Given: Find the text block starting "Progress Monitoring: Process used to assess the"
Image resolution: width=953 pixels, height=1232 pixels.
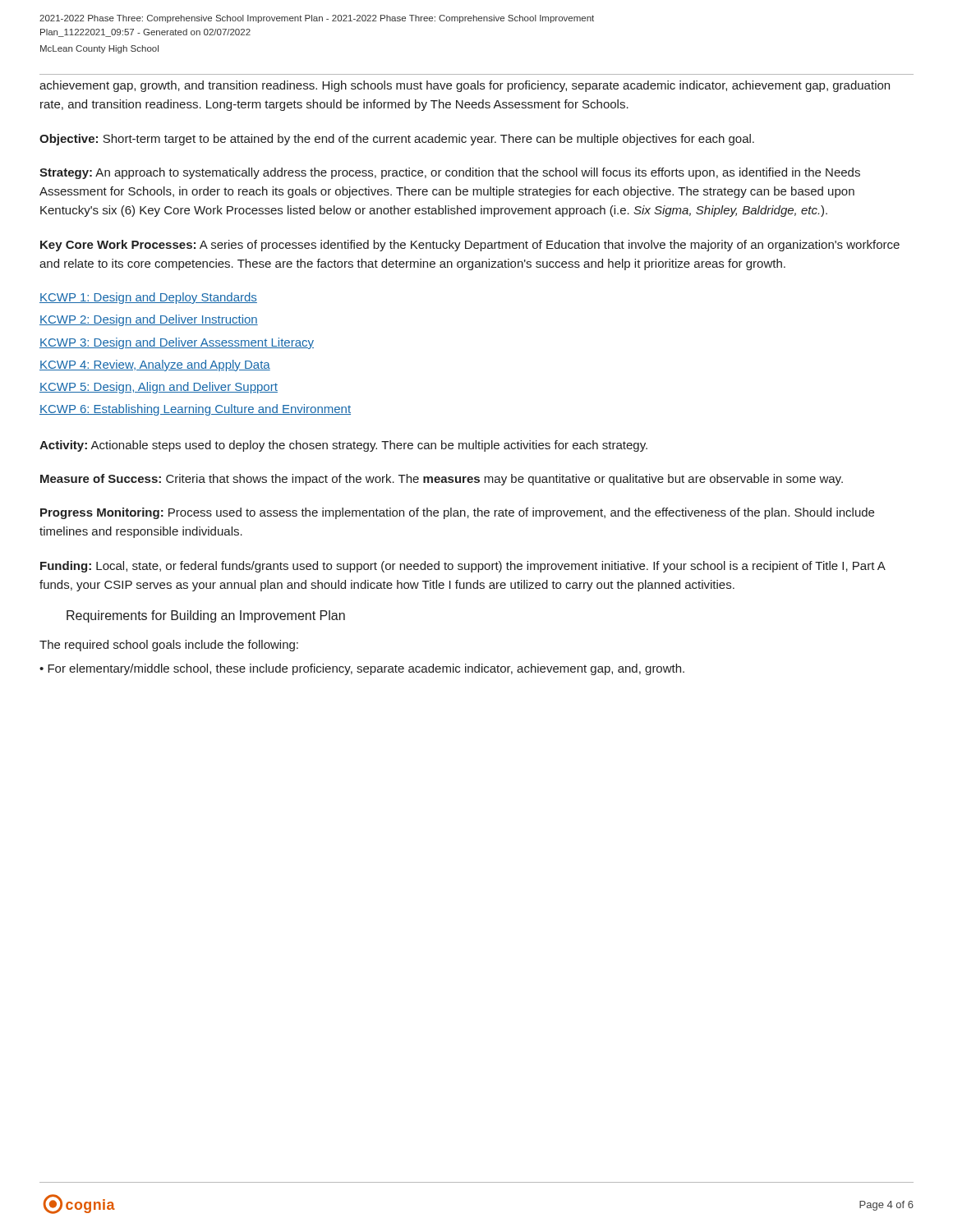Looking at the screenshot, I should pos(457,522).
